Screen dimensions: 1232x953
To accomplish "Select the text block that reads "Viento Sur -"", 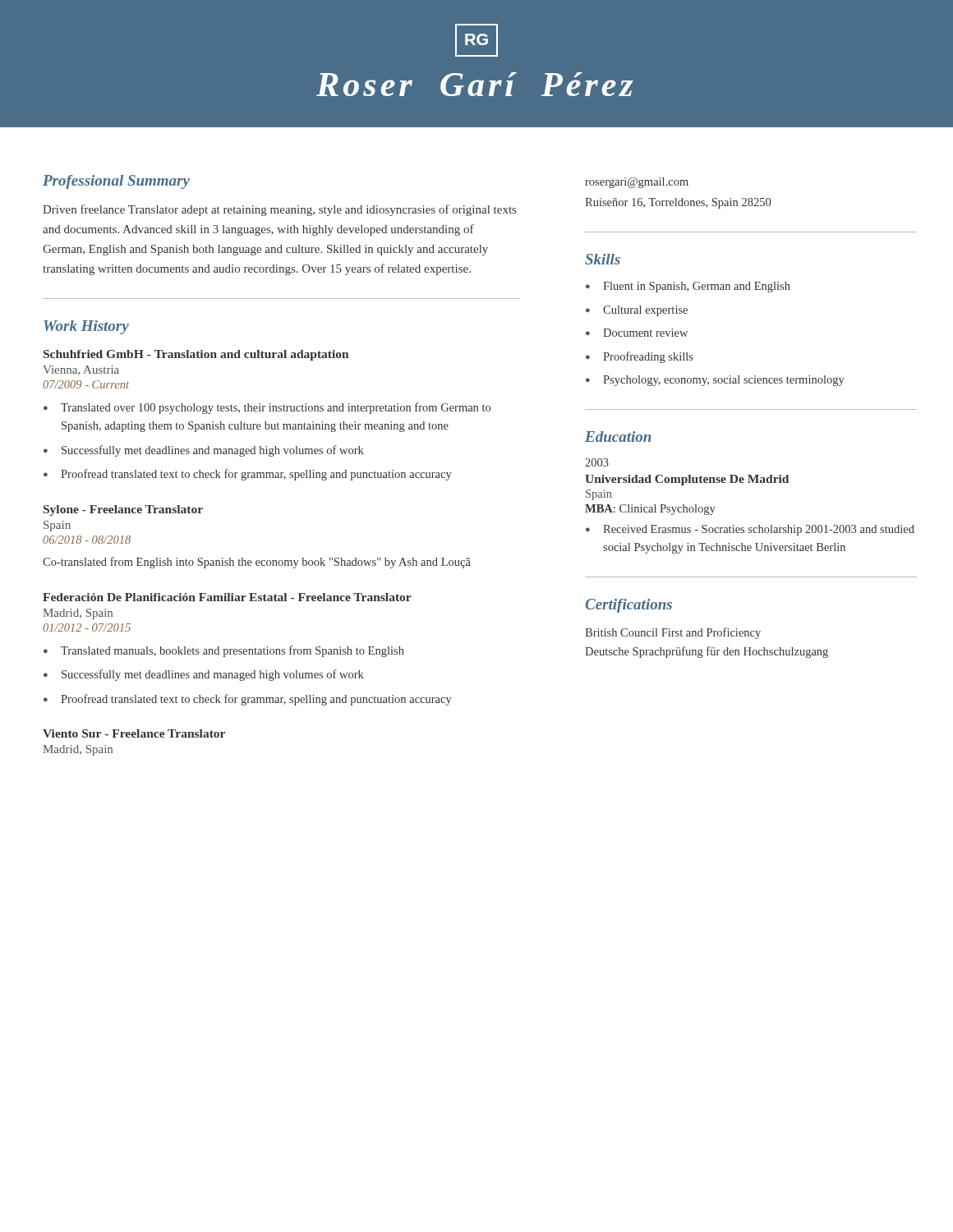I will pos(134,733).
